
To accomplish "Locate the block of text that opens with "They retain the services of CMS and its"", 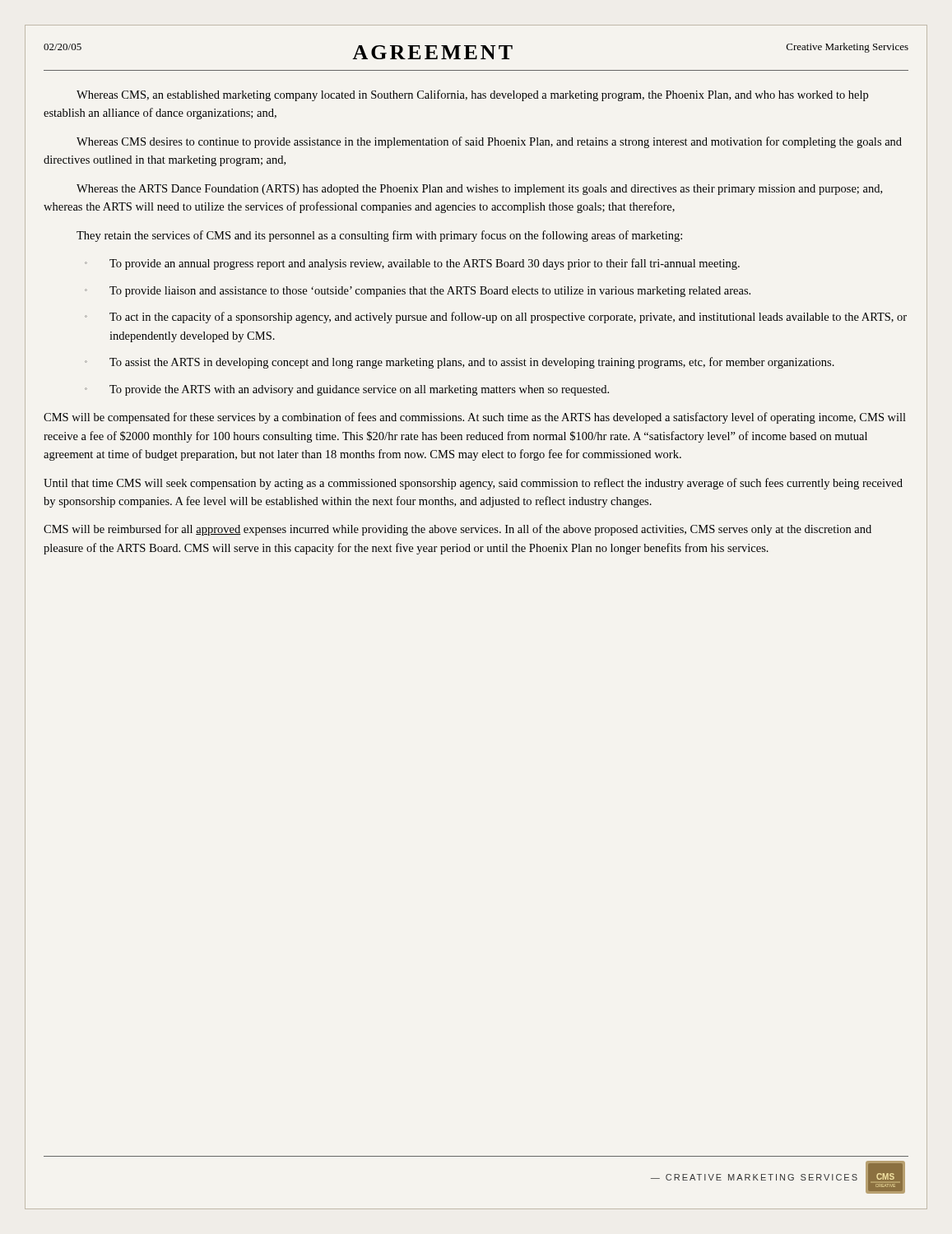I will [380, 235].
